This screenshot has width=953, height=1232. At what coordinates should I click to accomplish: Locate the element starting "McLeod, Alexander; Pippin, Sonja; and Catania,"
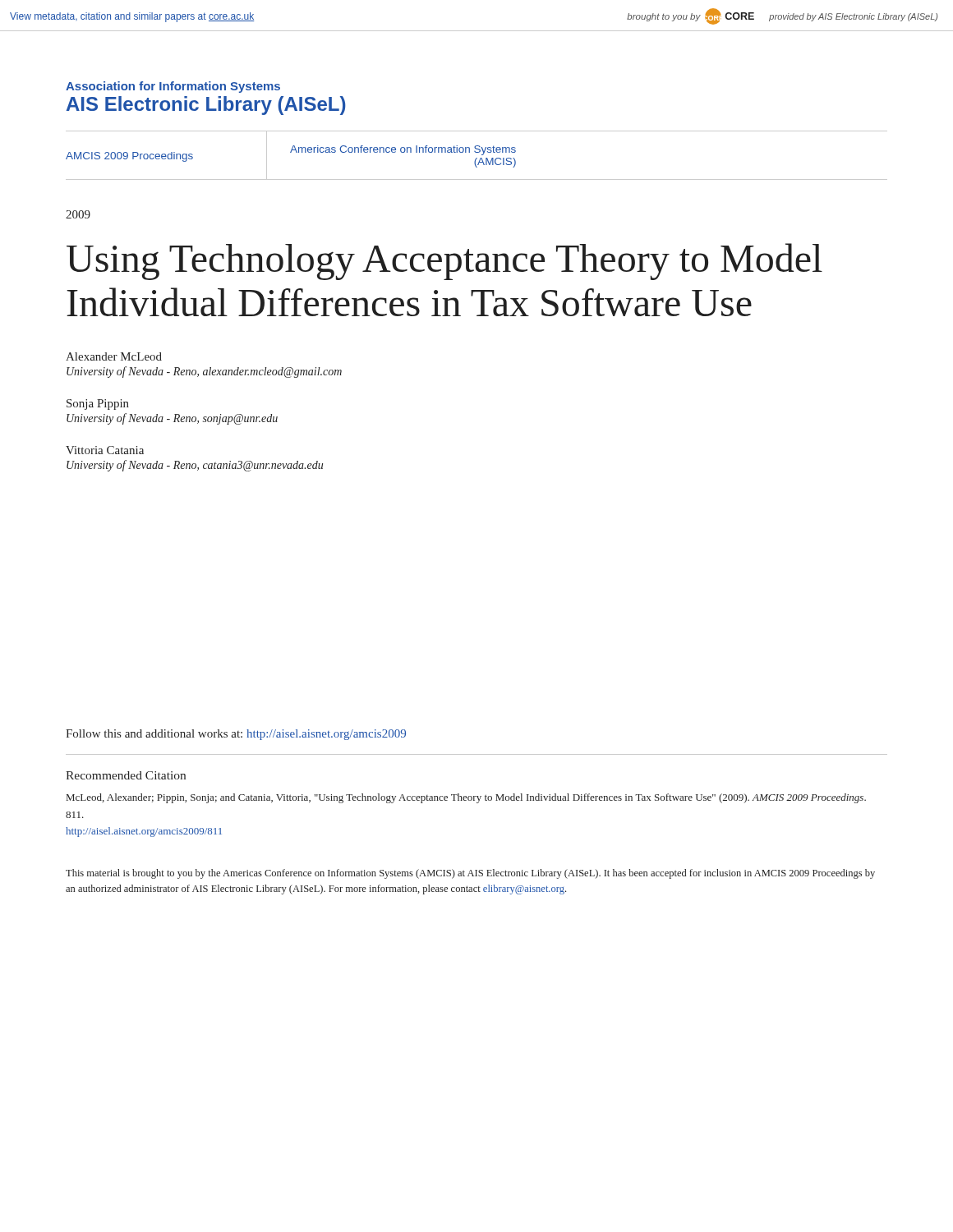466,798
